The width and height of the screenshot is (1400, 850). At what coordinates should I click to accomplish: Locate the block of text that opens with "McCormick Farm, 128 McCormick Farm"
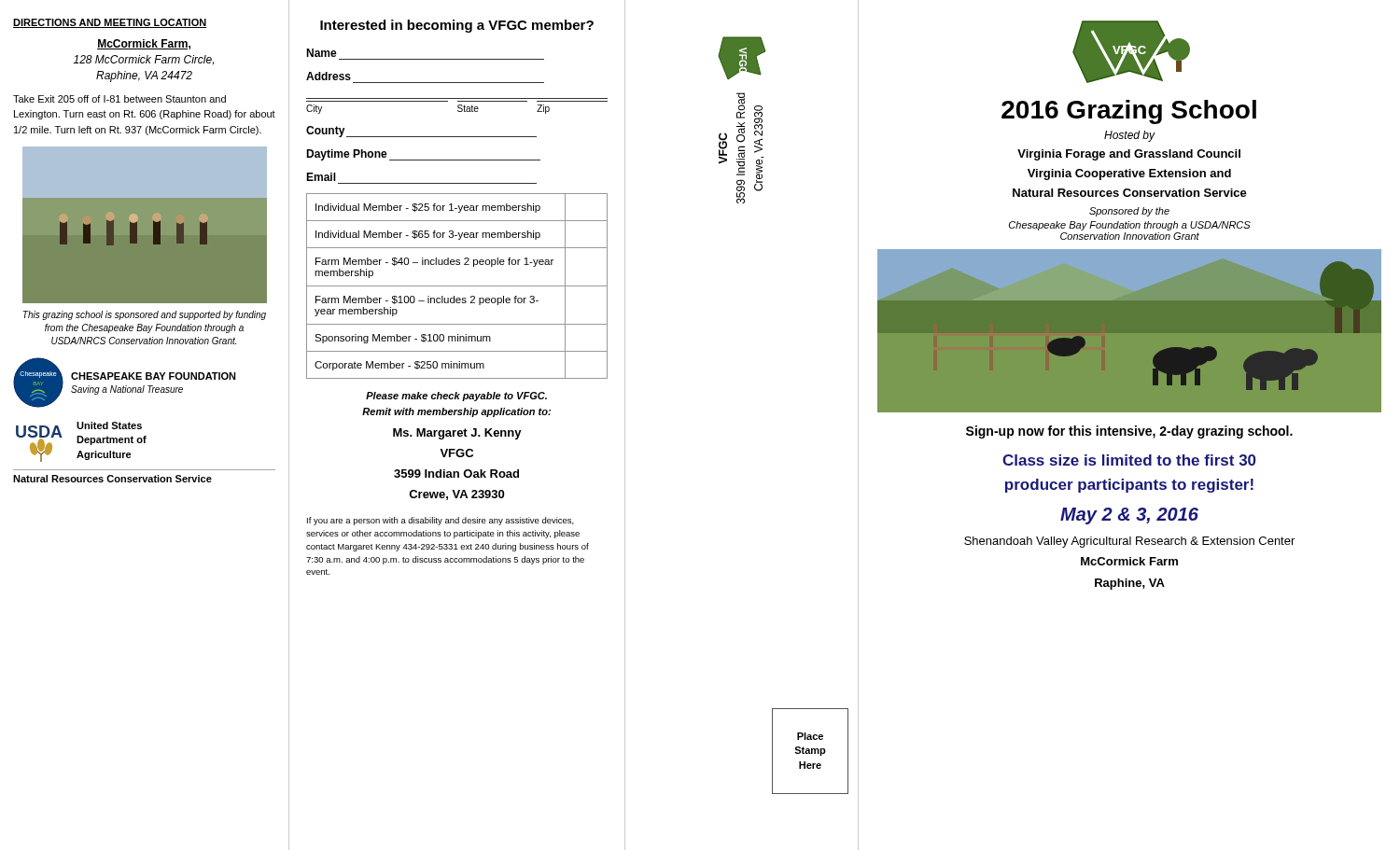tap(144, 60)
